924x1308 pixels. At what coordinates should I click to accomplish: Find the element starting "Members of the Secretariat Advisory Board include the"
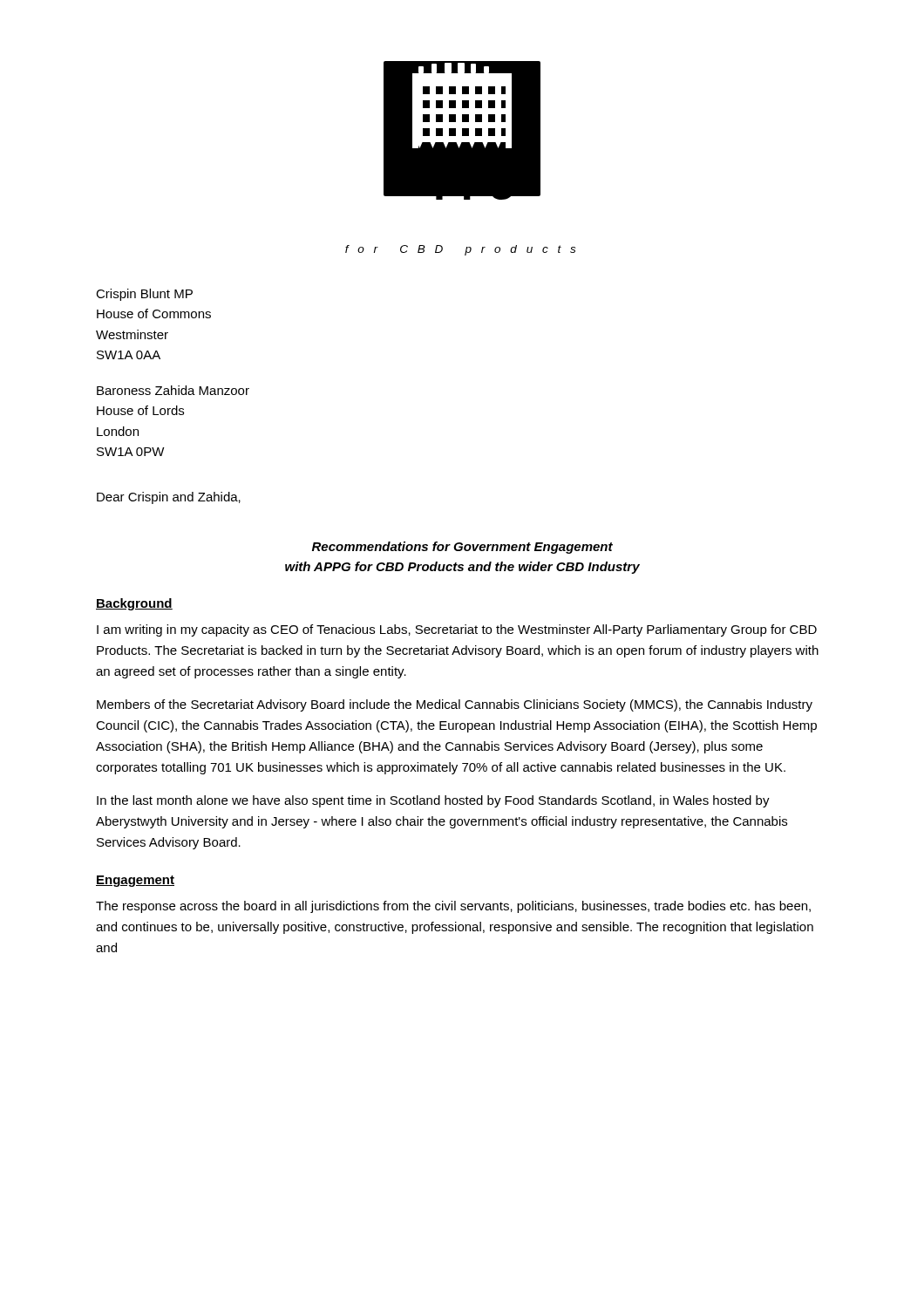point(457,736)
